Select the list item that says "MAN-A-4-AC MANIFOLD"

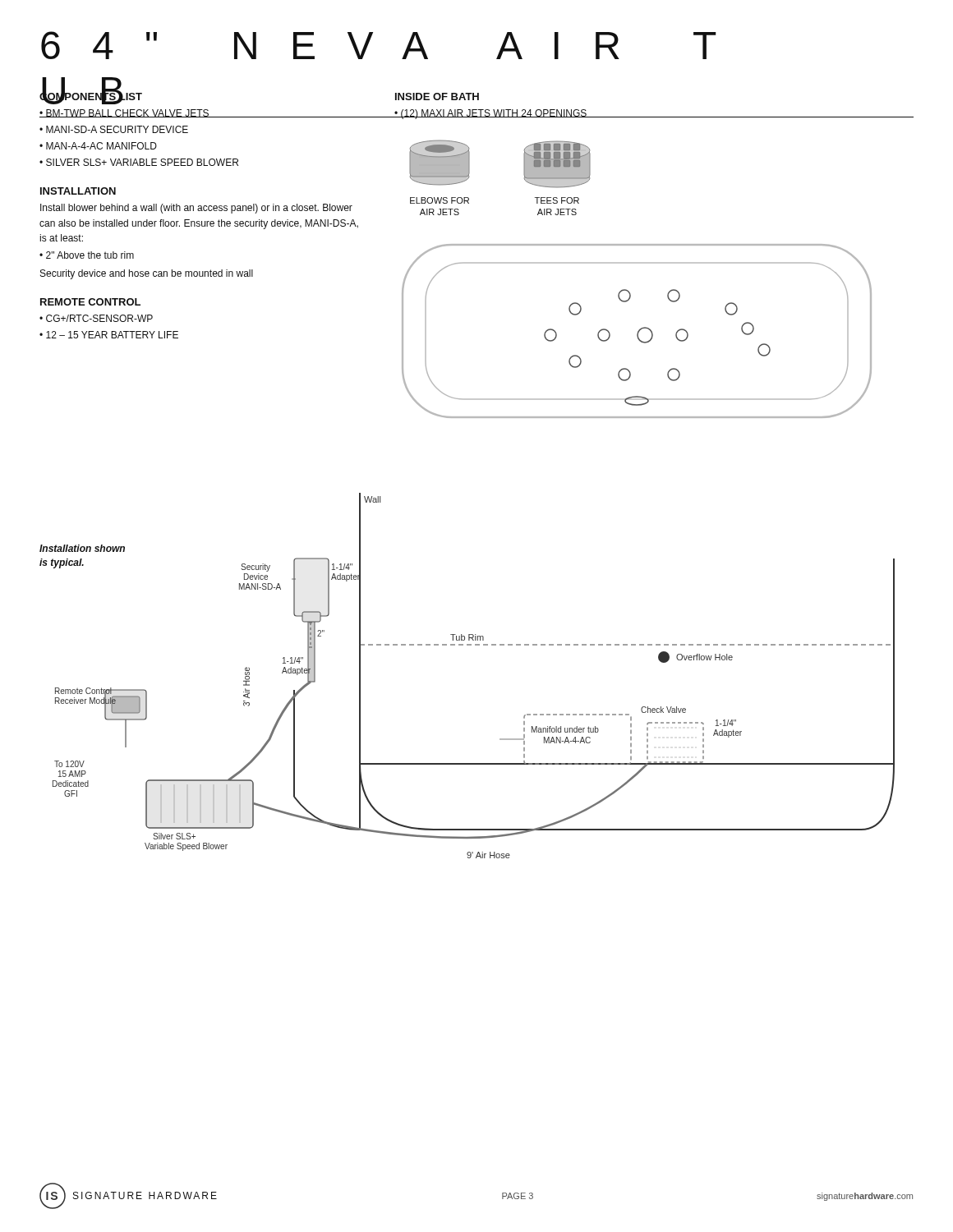click(x=101, y=146)
